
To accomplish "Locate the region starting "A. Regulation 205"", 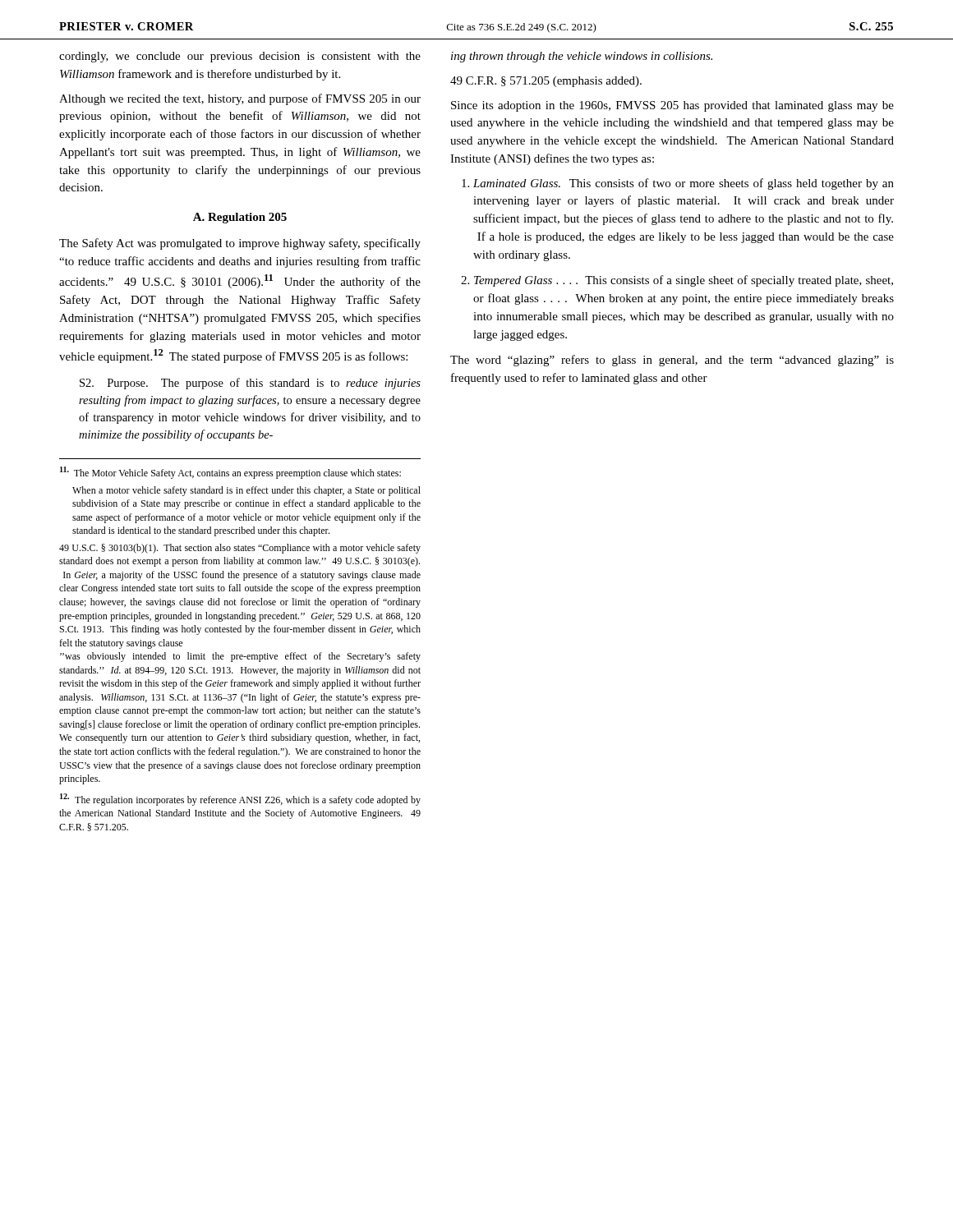I will click(240, 217).
